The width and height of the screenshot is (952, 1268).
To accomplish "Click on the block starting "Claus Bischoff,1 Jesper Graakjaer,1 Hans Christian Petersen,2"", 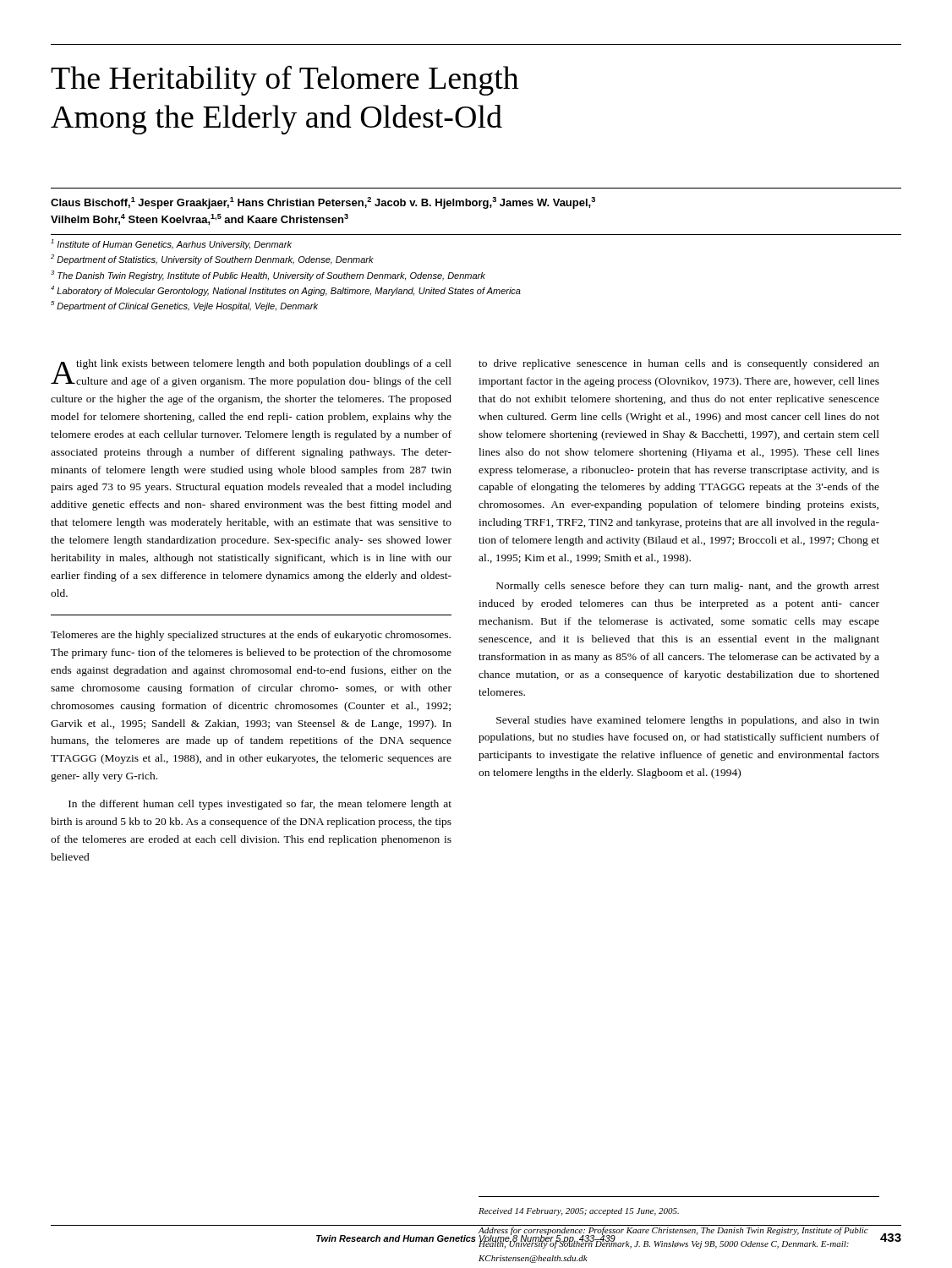I will pos(476,211).
